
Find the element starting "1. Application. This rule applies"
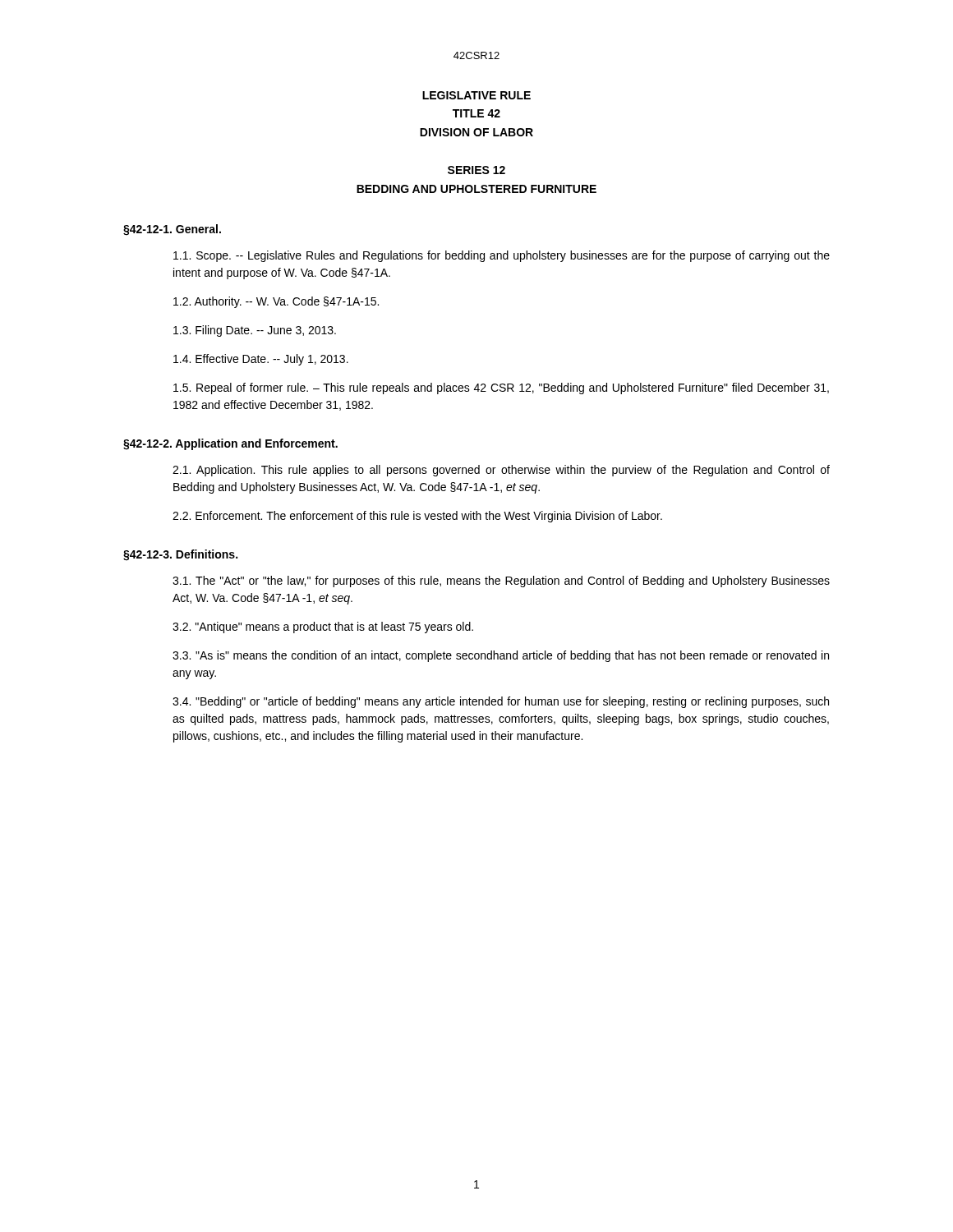(501, 478)
